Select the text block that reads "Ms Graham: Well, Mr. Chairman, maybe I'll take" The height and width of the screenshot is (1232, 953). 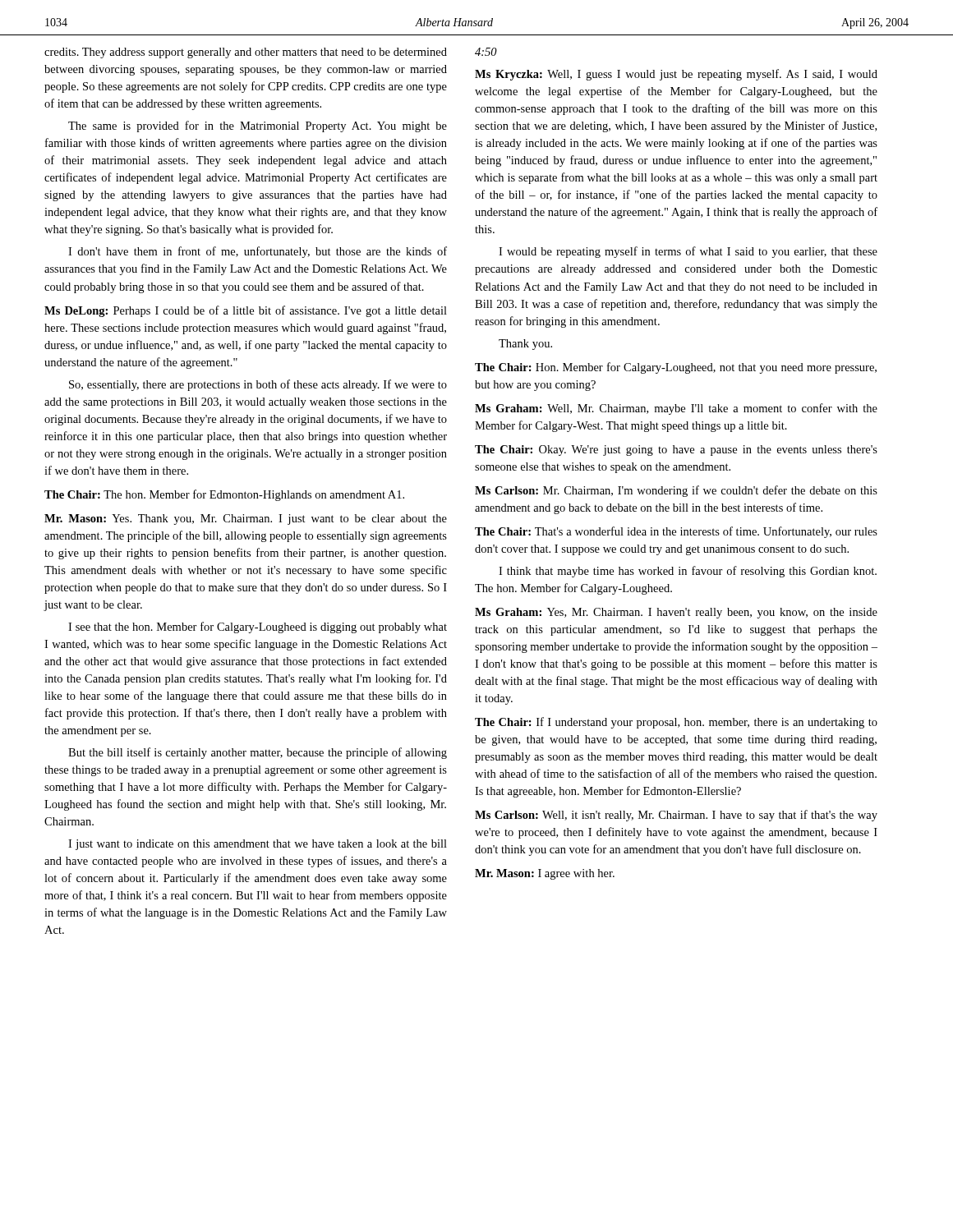[676, 417]
